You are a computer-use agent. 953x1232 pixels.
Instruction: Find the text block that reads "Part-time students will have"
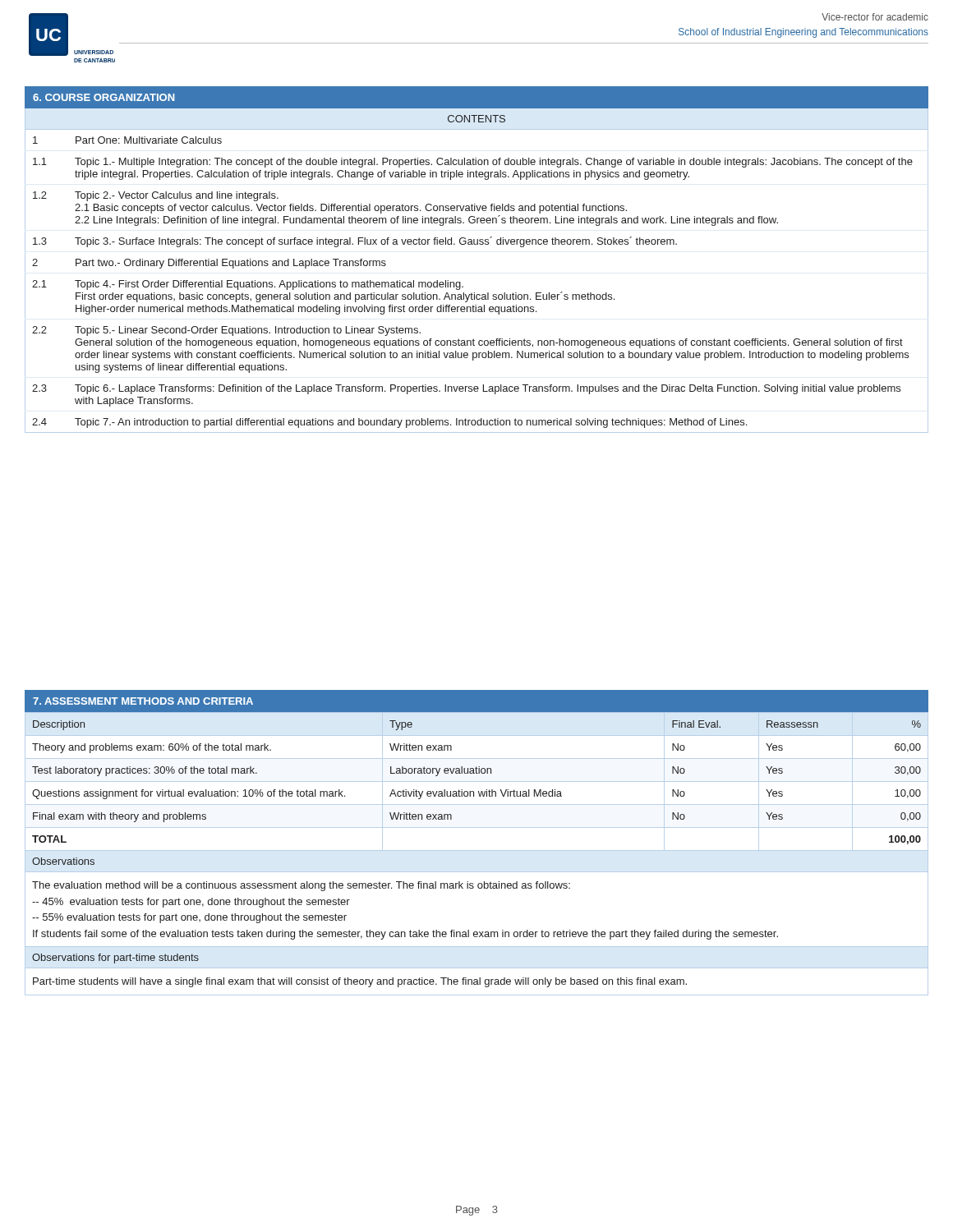click(x=360, y=981)
